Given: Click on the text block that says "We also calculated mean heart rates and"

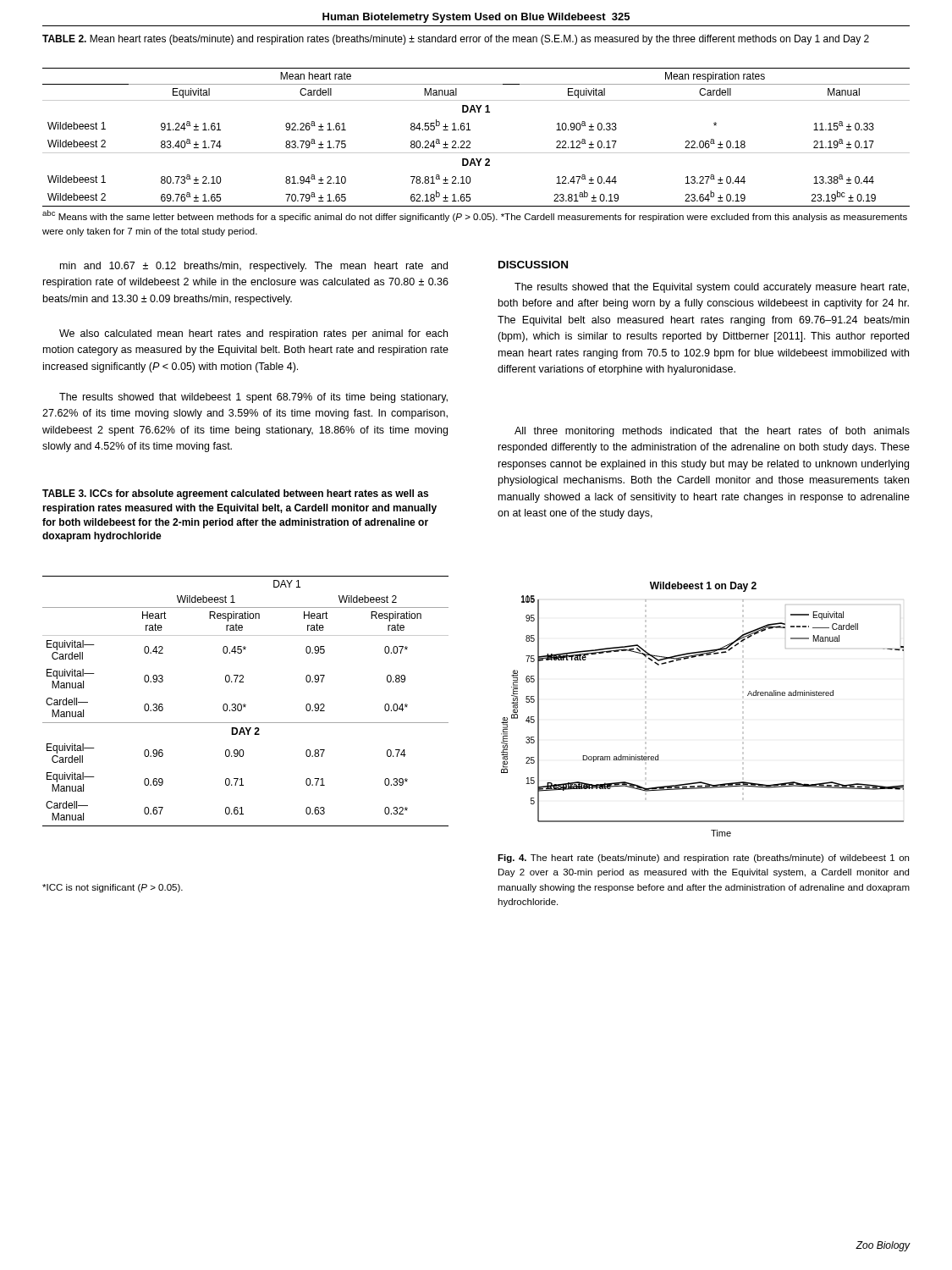Looking at the screenshot, I should (x=245, y=350).
